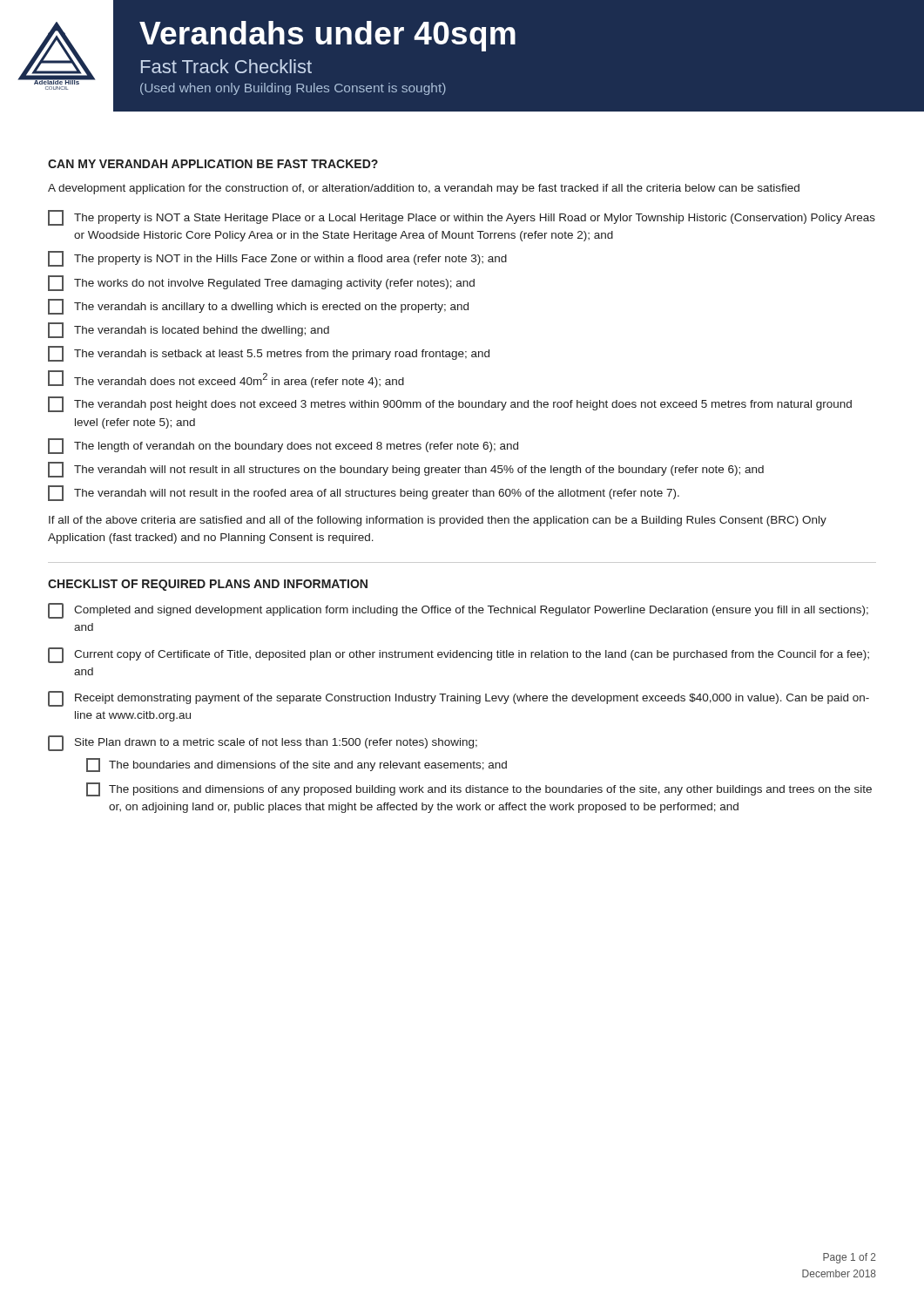Locate the list item with the text "Completed and signed development application"

pos(462,619)
